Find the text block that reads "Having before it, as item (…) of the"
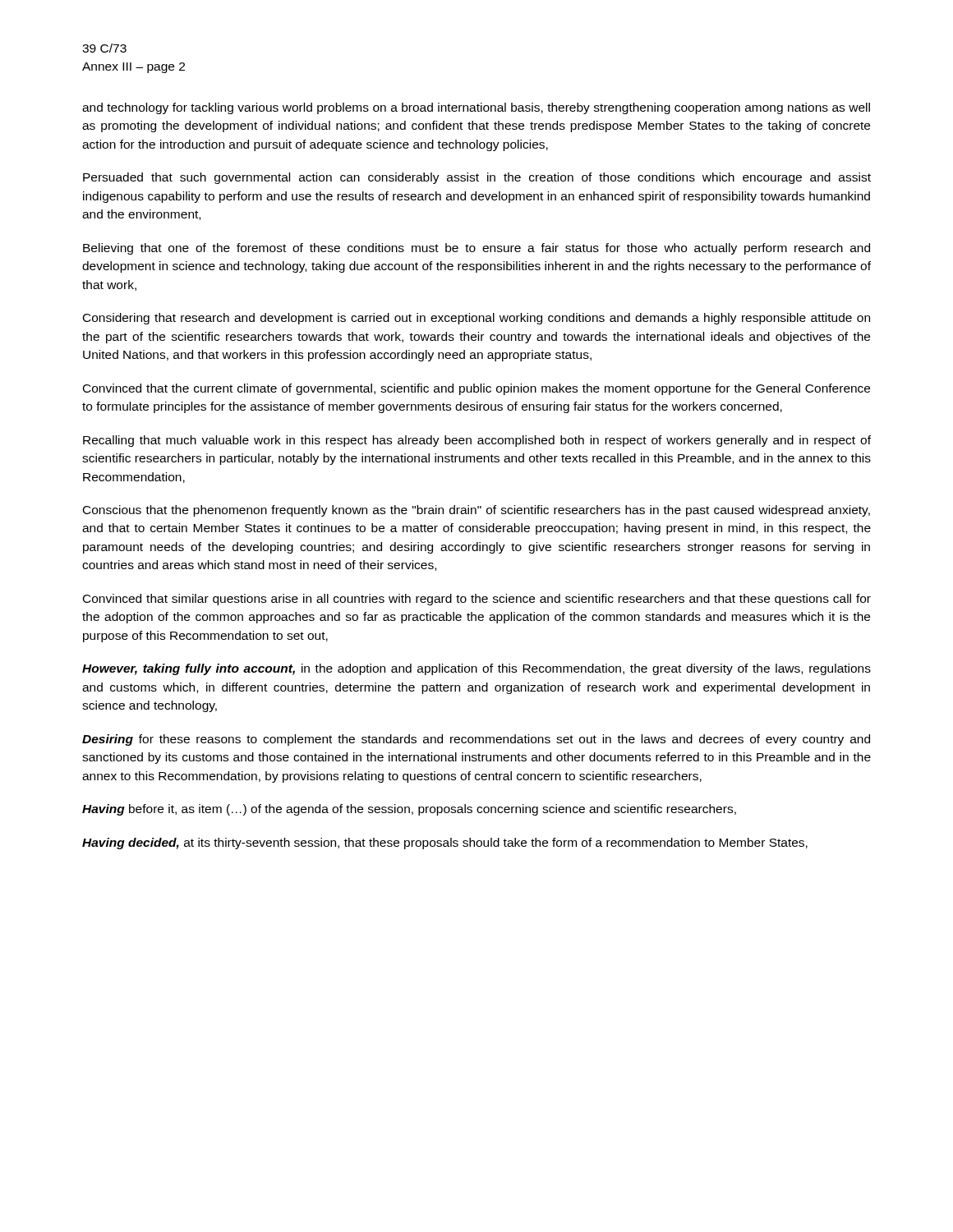This screenshot has height=1232, width=953. [x=476, y=809]
